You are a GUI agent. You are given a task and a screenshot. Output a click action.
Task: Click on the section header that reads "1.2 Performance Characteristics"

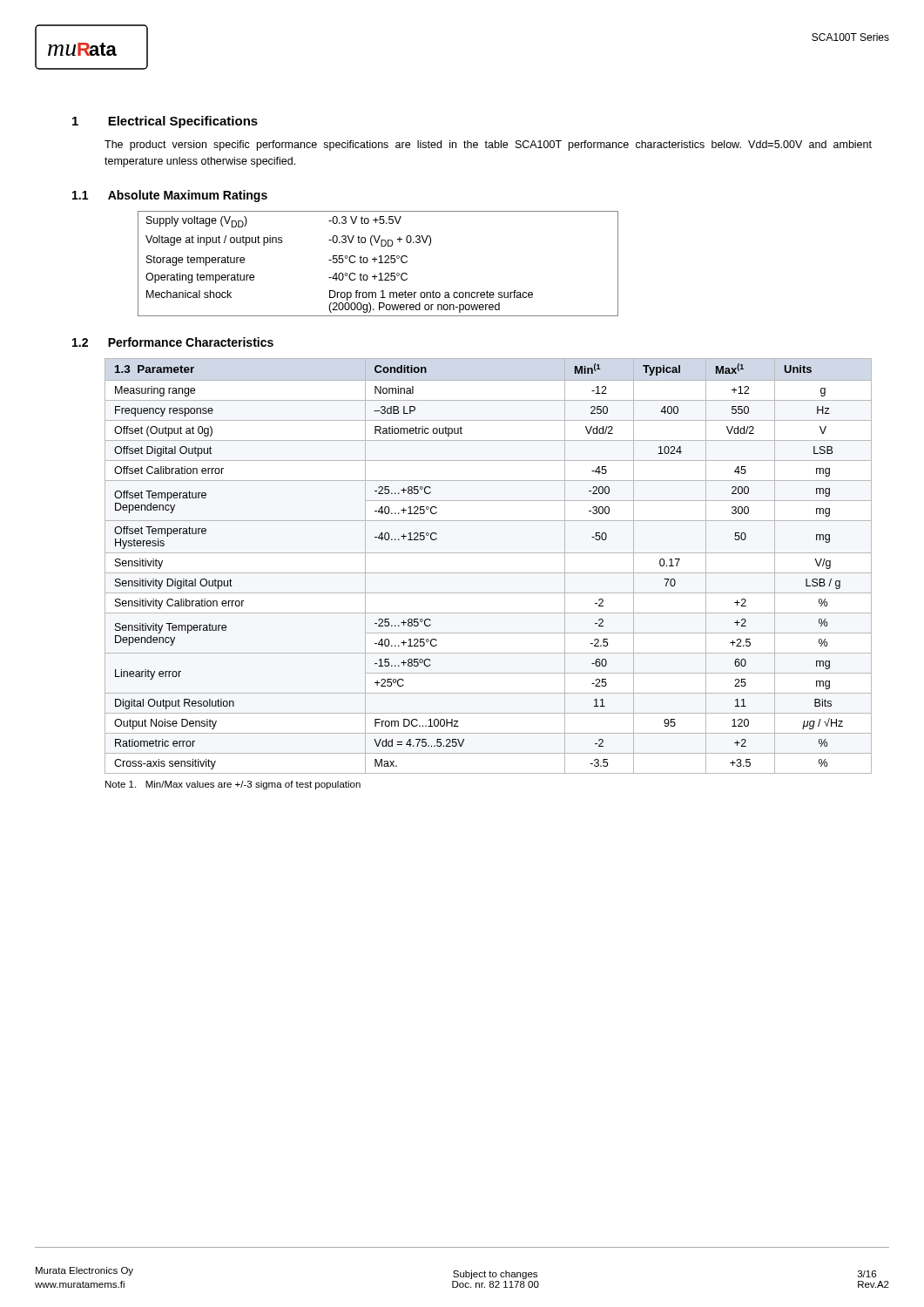(x=173, y=342)
